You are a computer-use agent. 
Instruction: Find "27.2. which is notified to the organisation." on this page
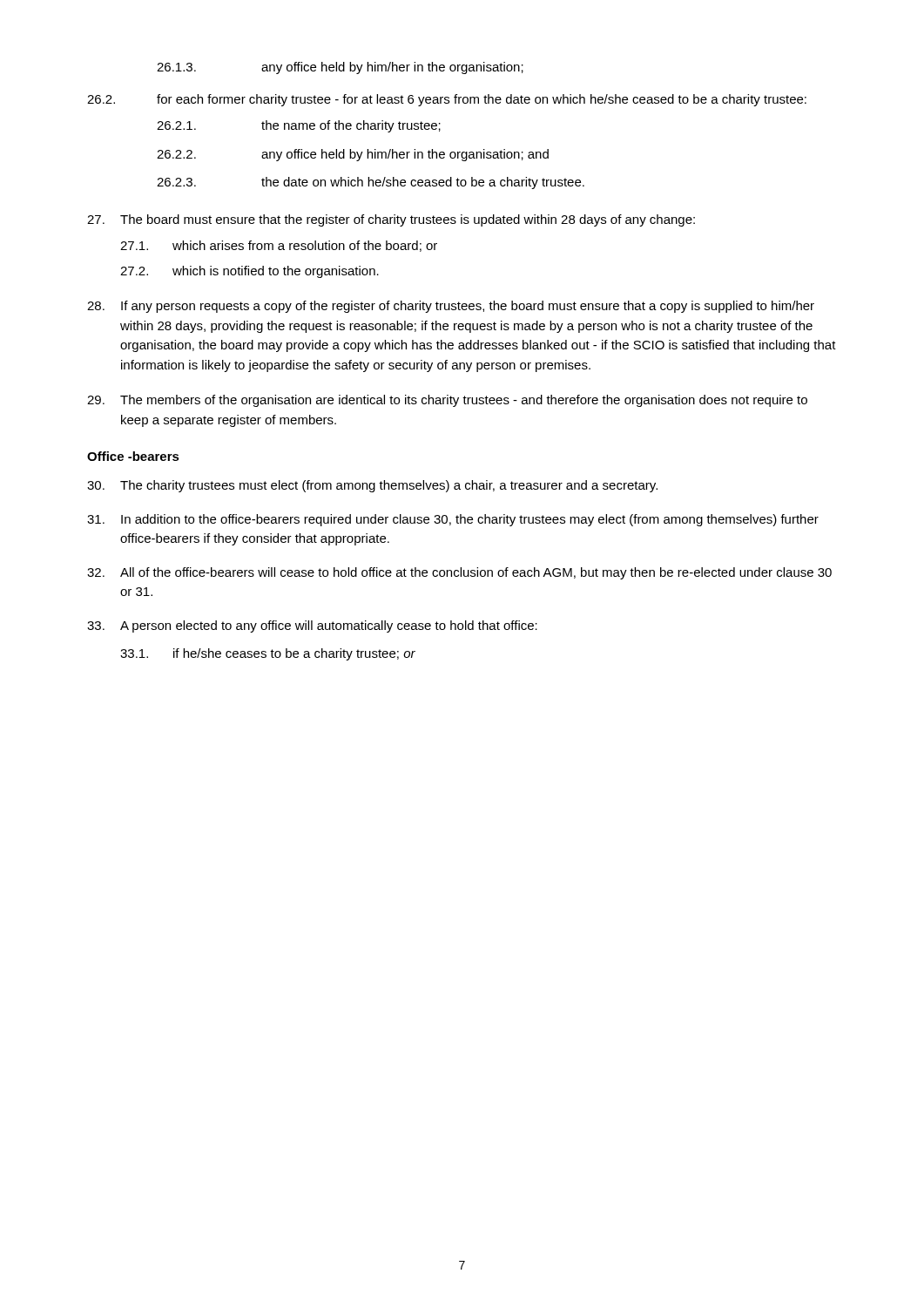[x=250, y=272]
